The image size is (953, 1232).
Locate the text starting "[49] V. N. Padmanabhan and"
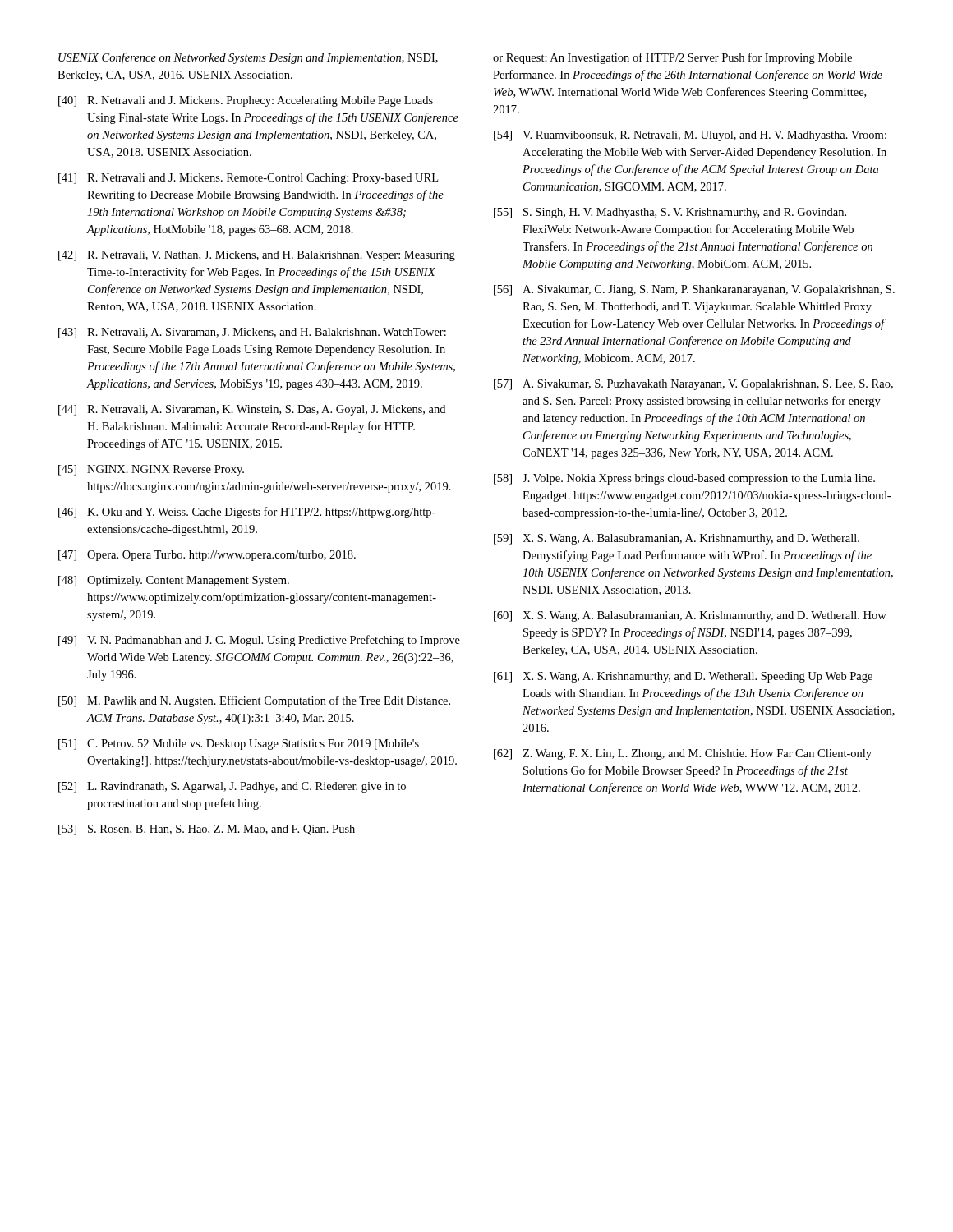pyautogui.click(x=259, y=658)
